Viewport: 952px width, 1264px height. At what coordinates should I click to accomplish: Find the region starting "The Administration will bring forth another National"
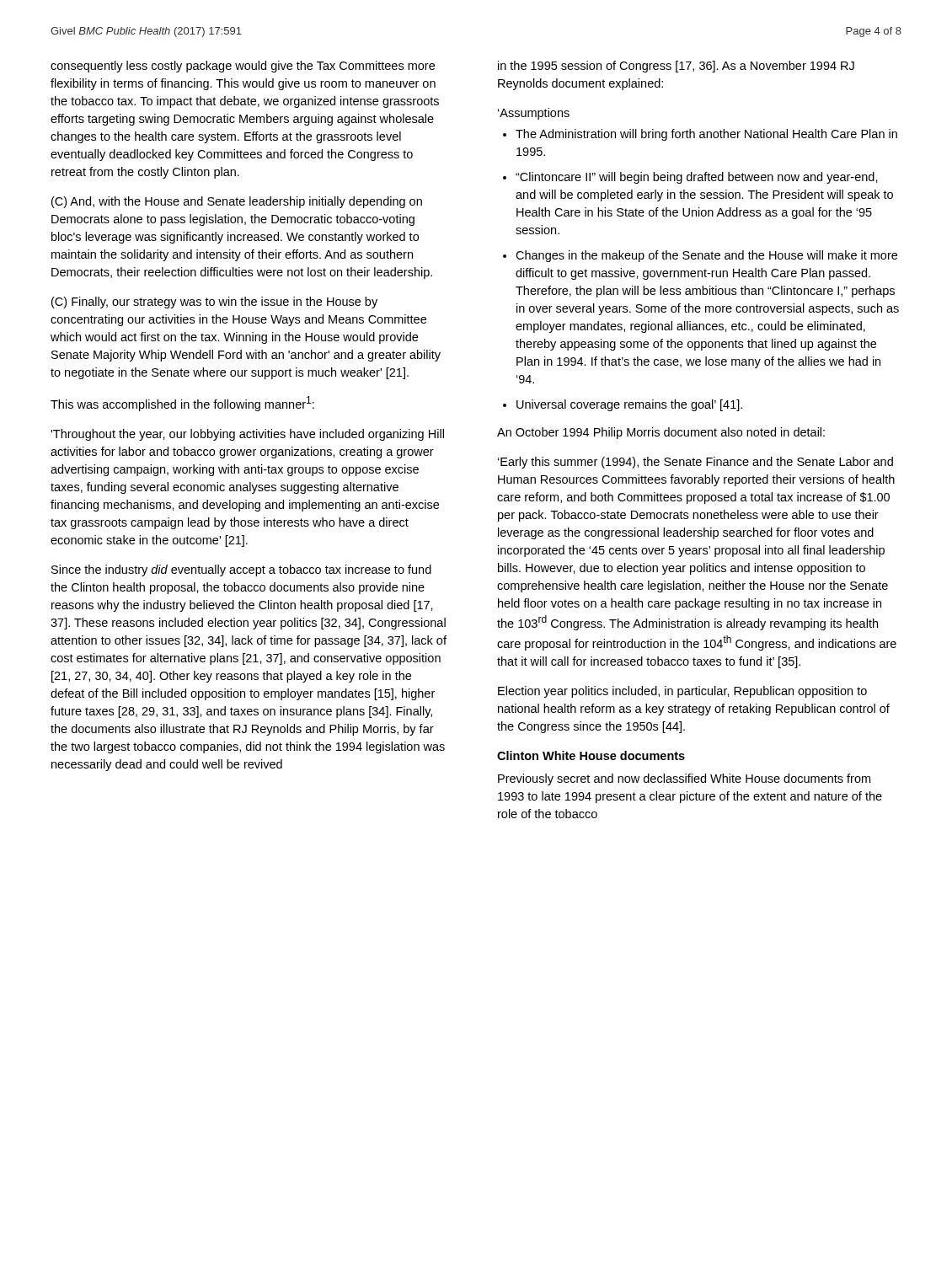click(699, 270)
